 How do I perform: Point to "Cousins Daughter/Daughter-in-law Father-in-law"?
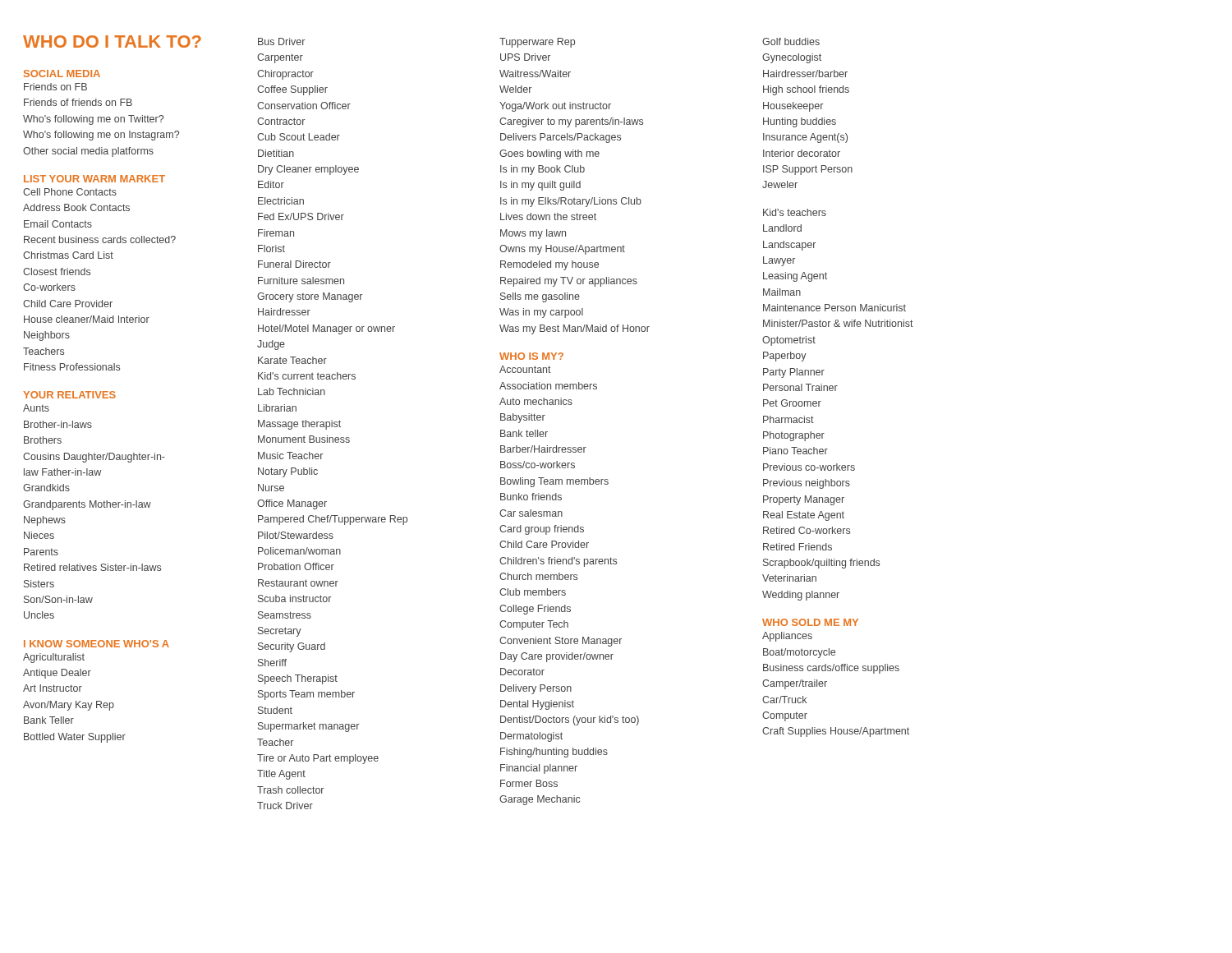tap(94, 464)
